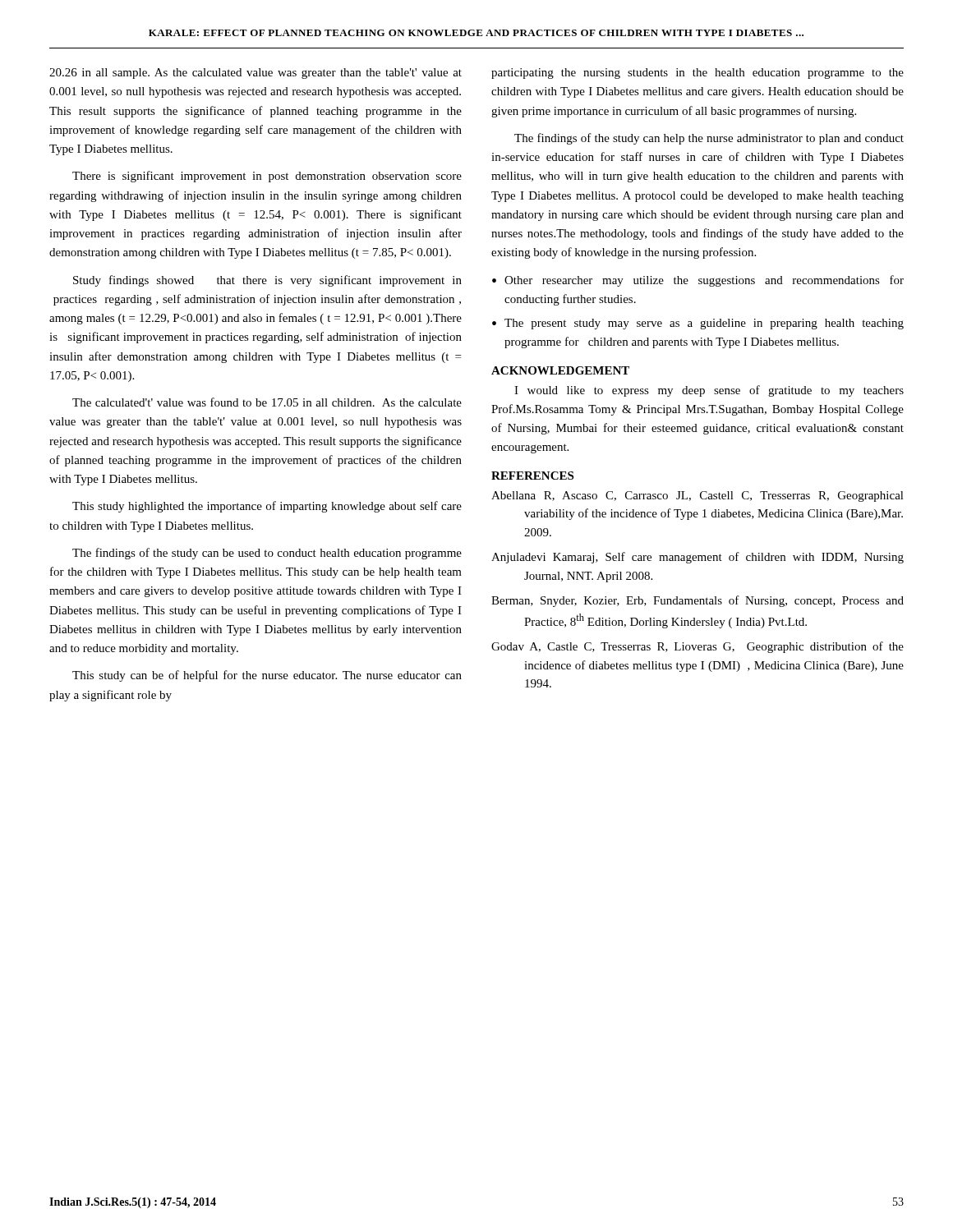Screen dimensions: 1232x953
Task: Locate the passage starting "There is significant improvement"
Action: click(x=255, y=215)
